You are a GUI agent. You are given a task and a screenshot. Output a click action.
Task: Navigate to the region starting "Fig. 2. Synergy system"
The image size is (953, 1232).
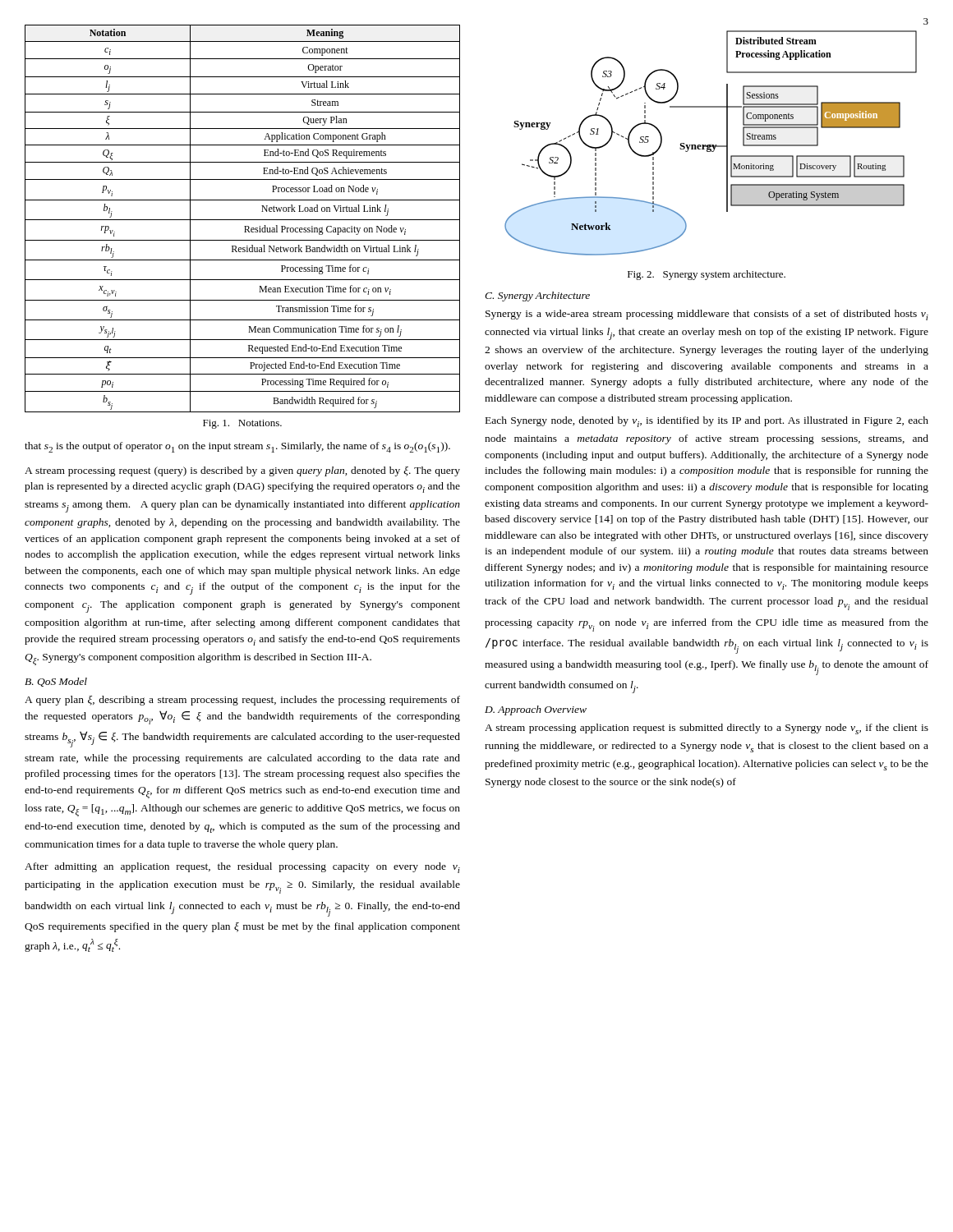(x=707, y=274)
